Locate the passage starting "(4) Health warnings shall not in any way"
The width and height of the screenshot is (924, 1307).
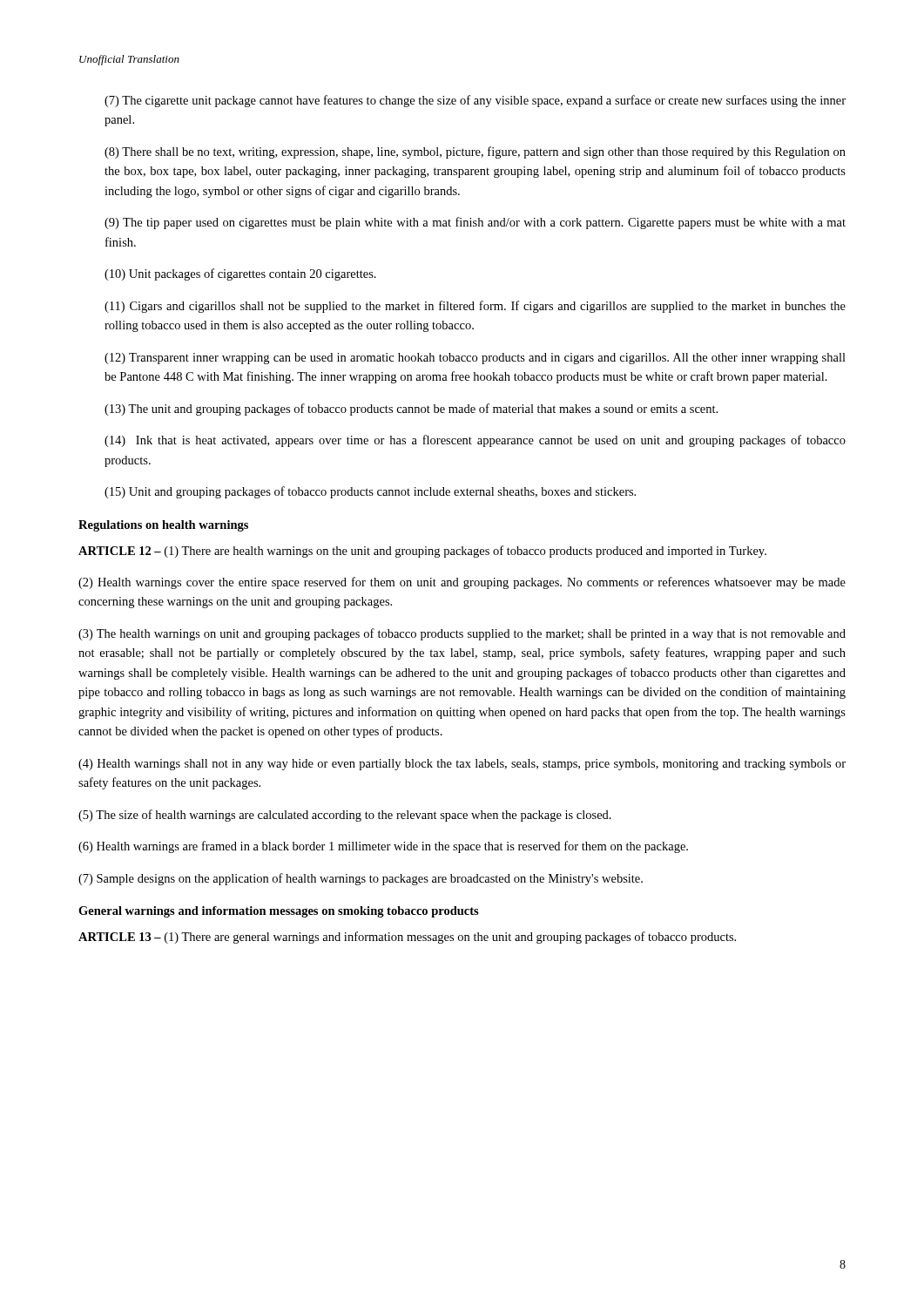[x=462, y=773]
